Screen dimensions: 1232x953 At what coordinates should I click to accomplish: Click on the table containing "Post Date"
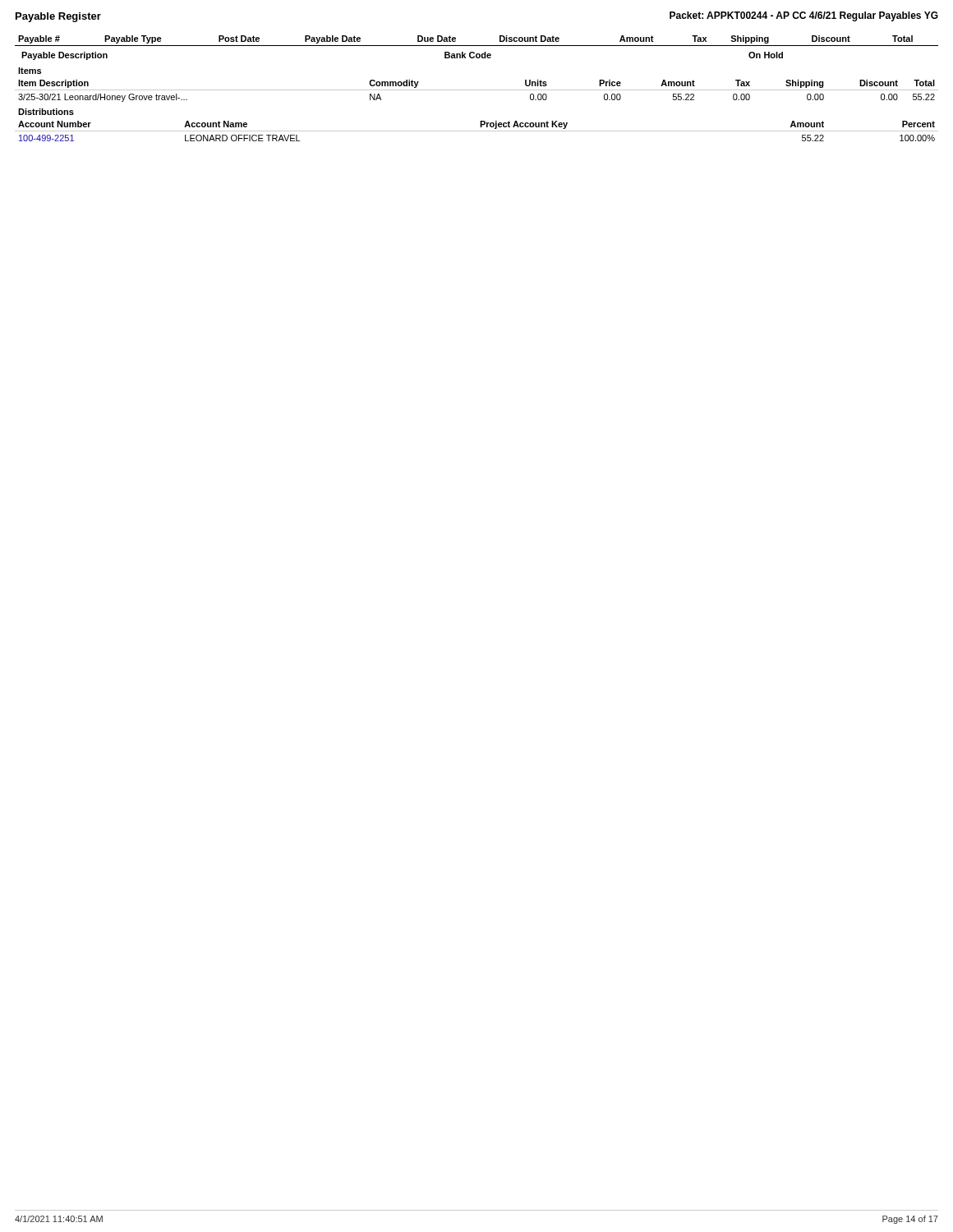(x=476, y=47)
